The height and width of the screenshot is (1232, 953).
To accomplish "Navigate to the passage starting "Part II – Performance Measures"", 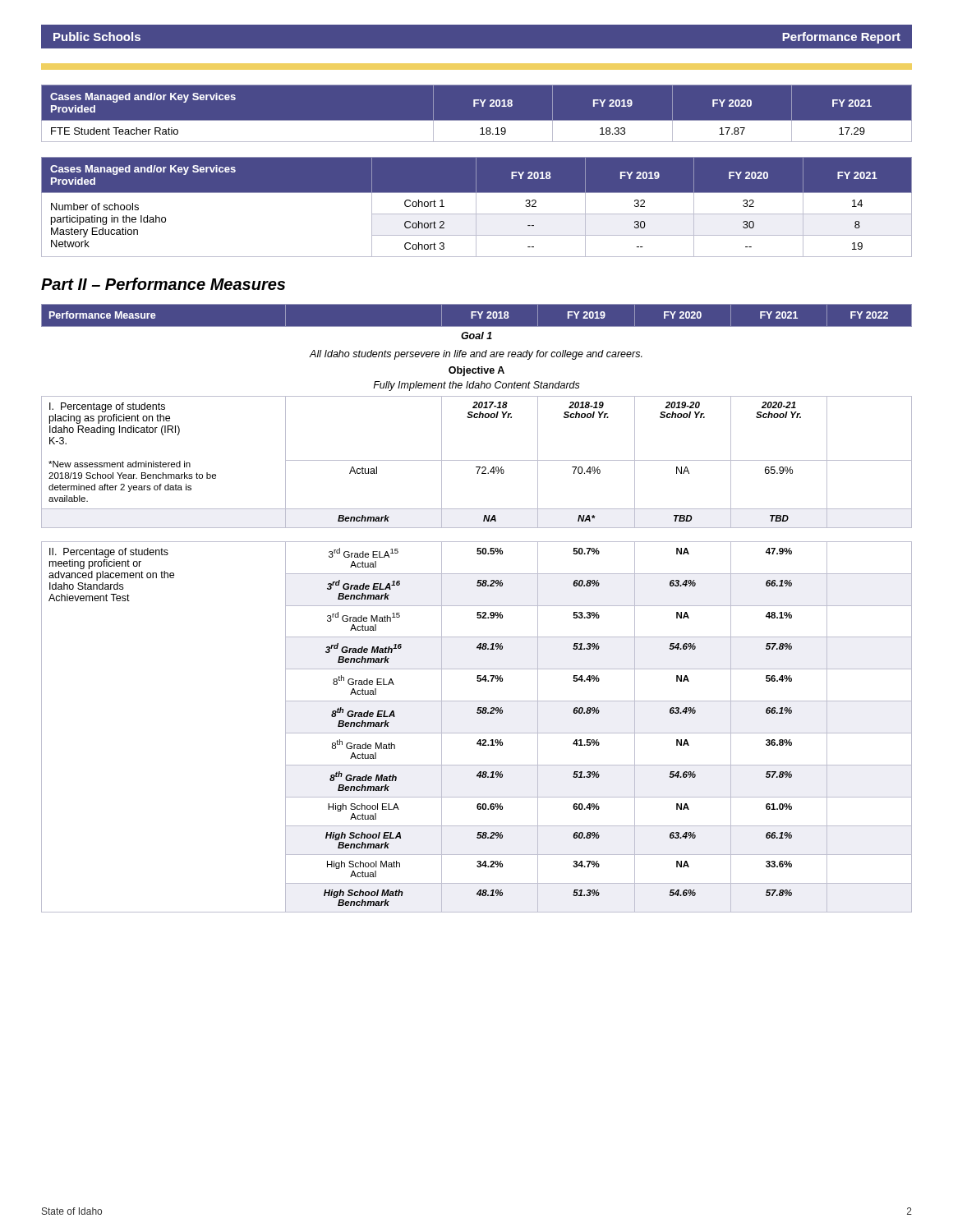I will pos(163,284).
